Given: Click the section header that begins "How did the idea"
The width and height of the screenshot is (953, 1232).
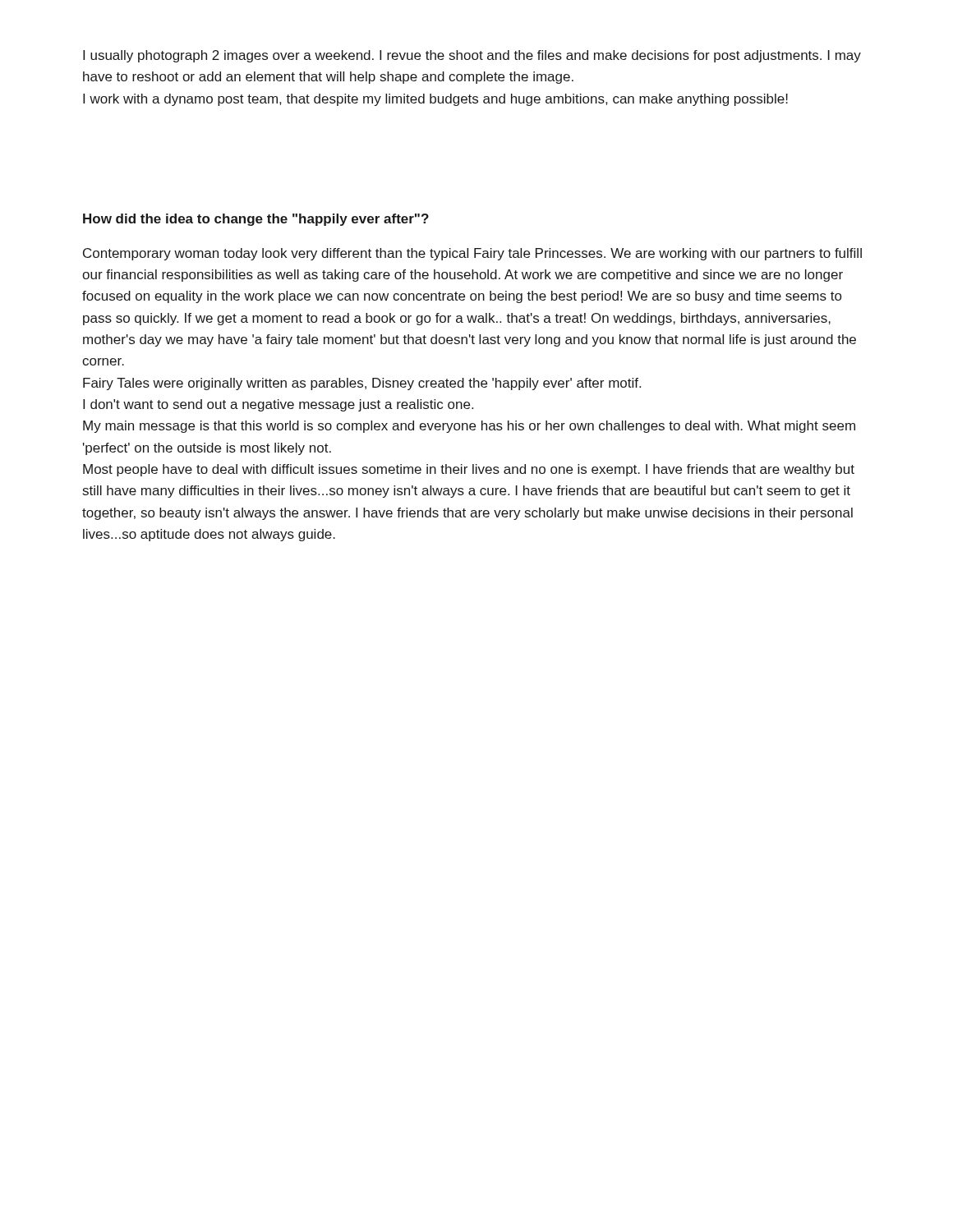Looking at the screenshot, I should coord(256,219).
